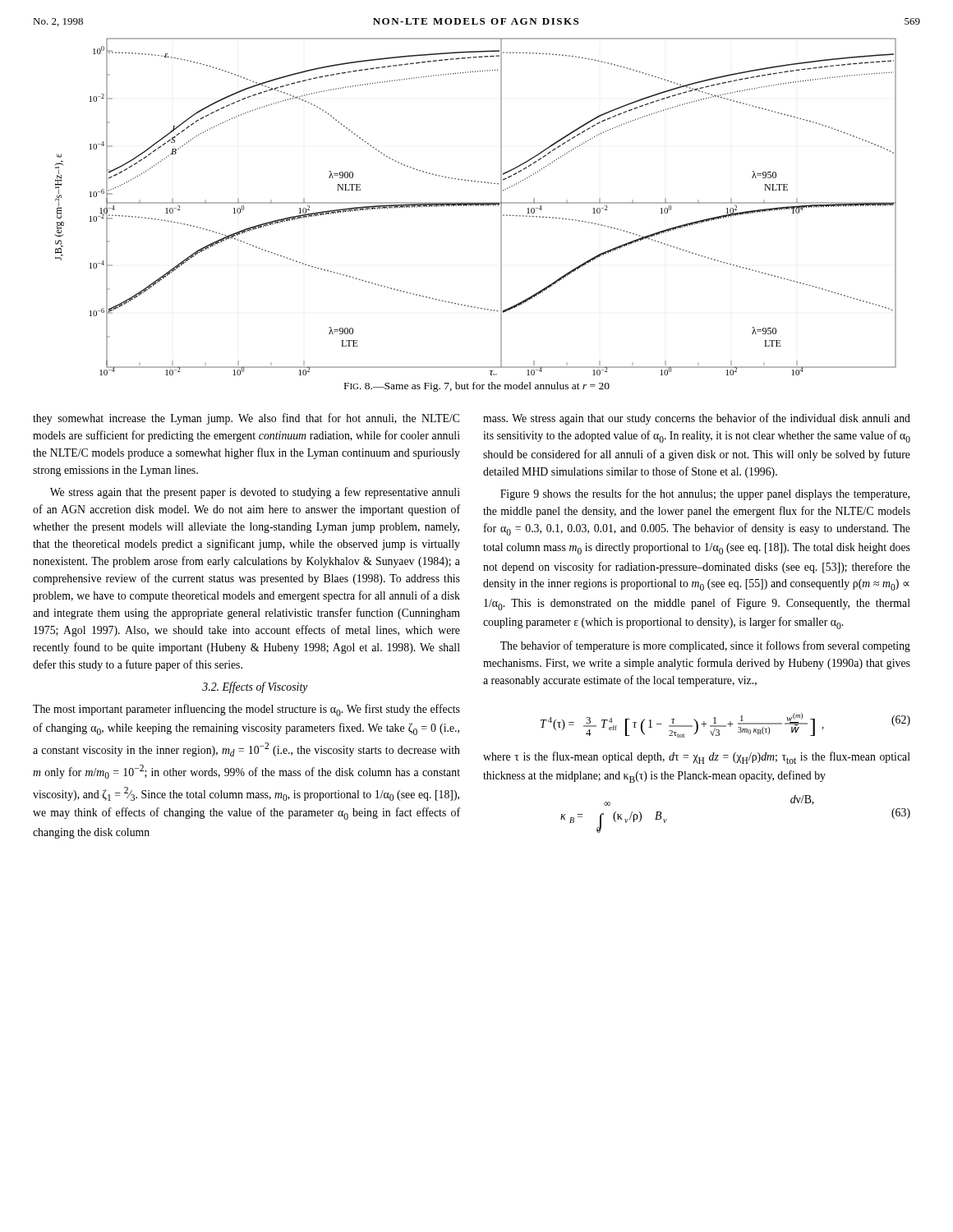
Task: Find the continuous plot
Action: pyautogui.click(x=476, y=205)
